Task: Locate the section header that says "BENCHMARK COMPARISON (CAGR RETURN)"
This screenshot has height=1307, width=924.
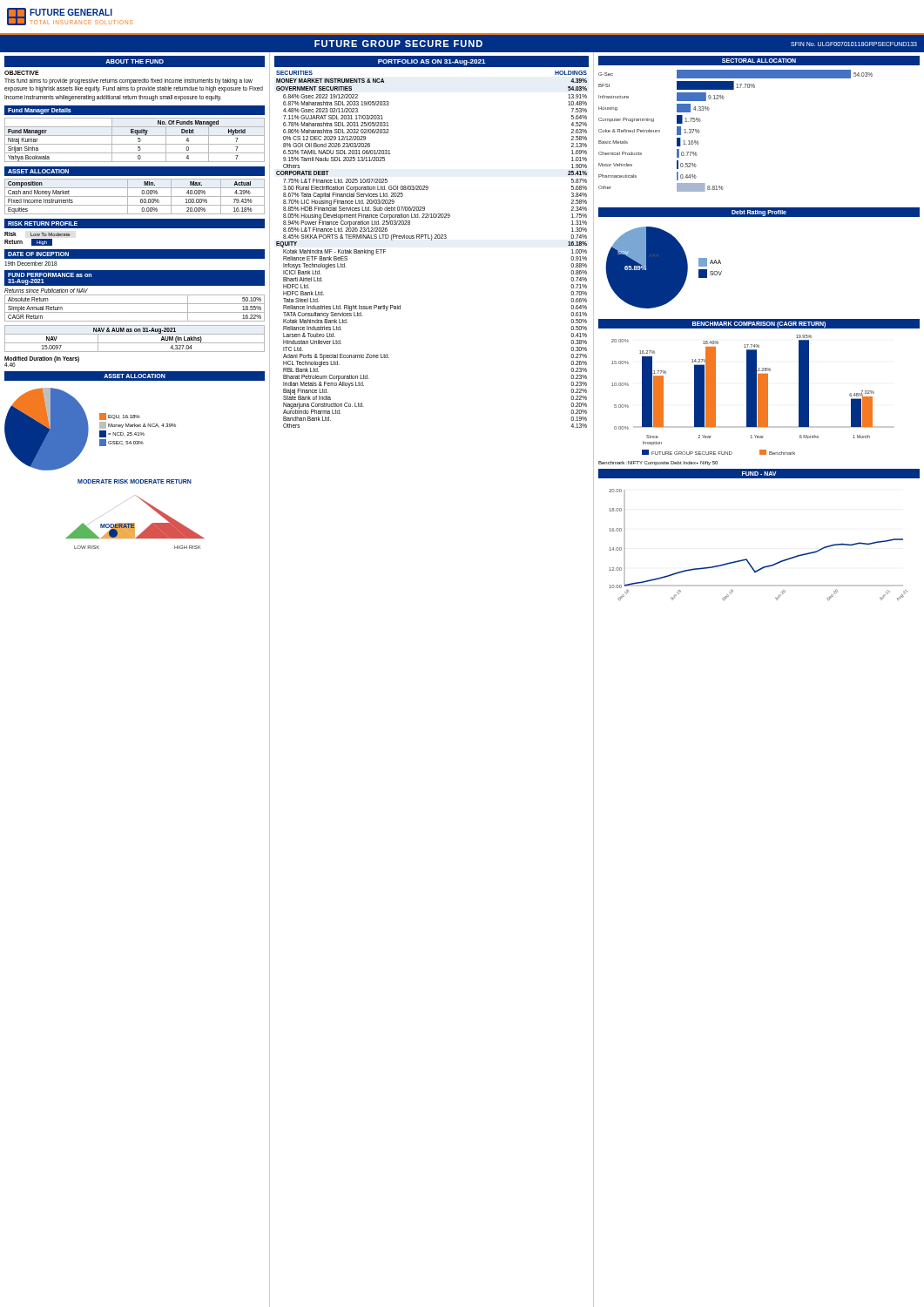Action: (x=759, y=324)
